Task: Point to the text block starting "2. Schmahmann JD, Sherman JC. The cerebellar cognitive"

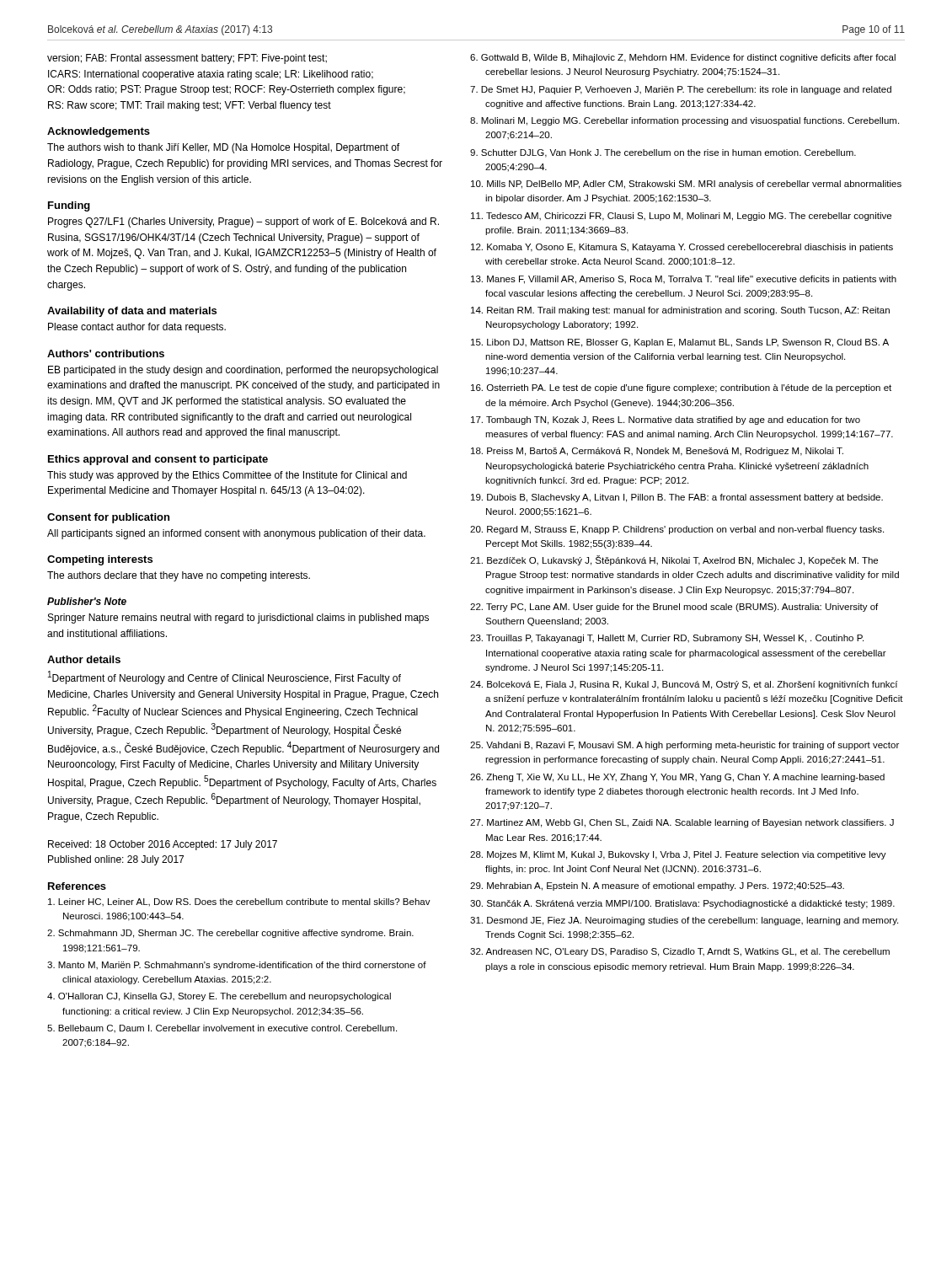Action: 231,940
